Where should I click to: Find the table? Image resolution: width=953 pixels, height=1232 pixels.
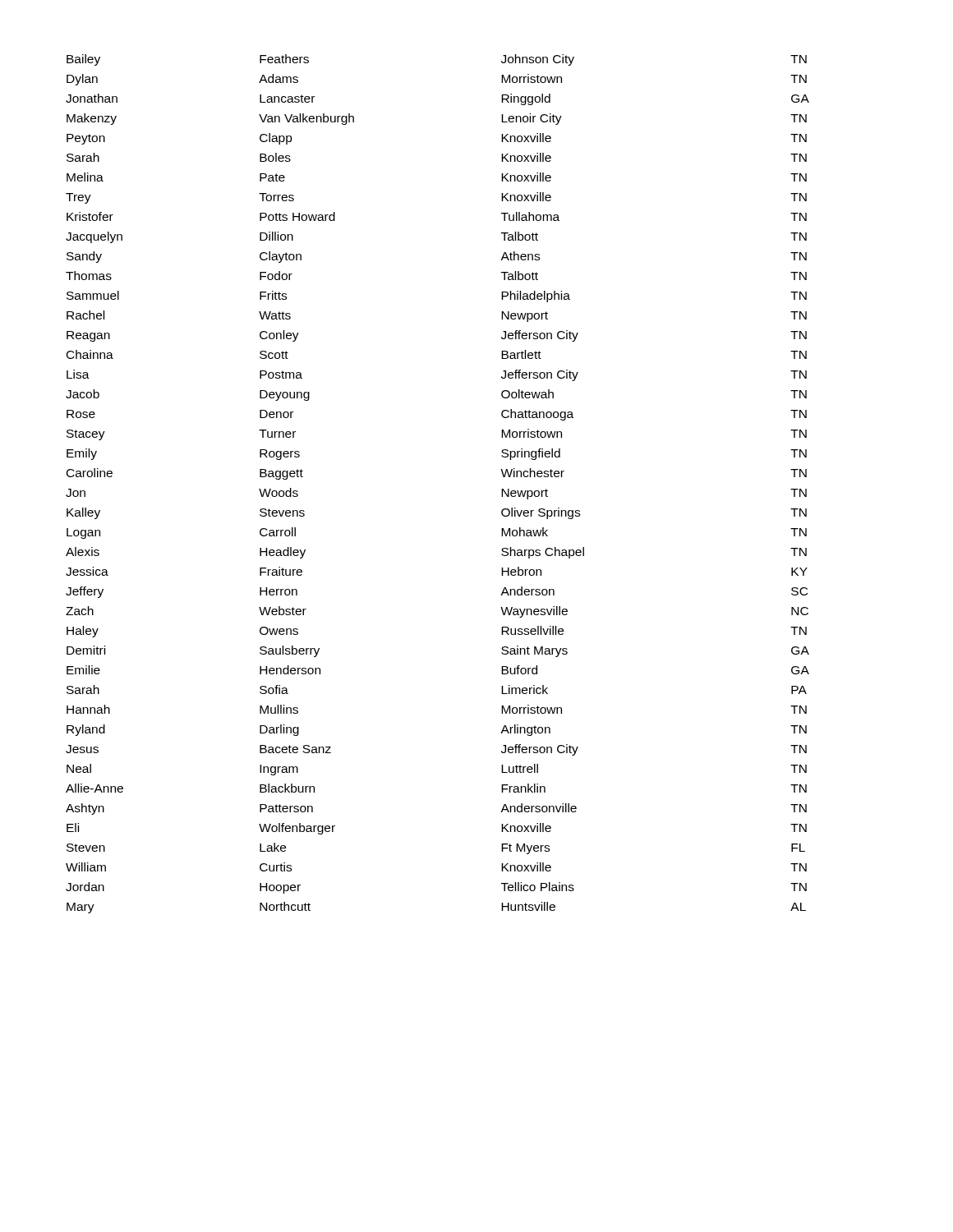coord(476,483)
